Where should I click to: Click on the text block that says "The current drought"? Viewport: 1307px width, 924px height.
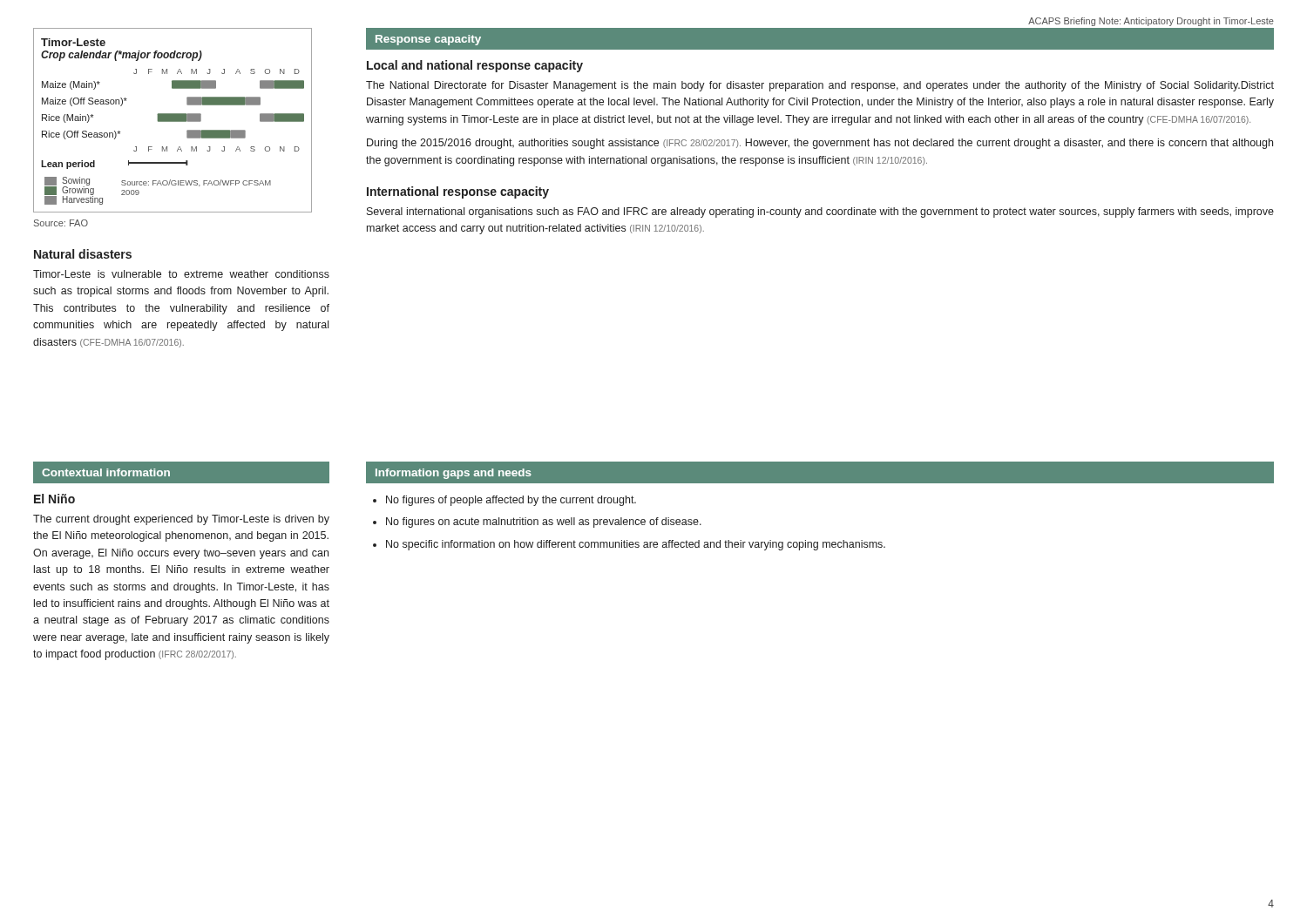pyautogui.click(x=181, y=587)
